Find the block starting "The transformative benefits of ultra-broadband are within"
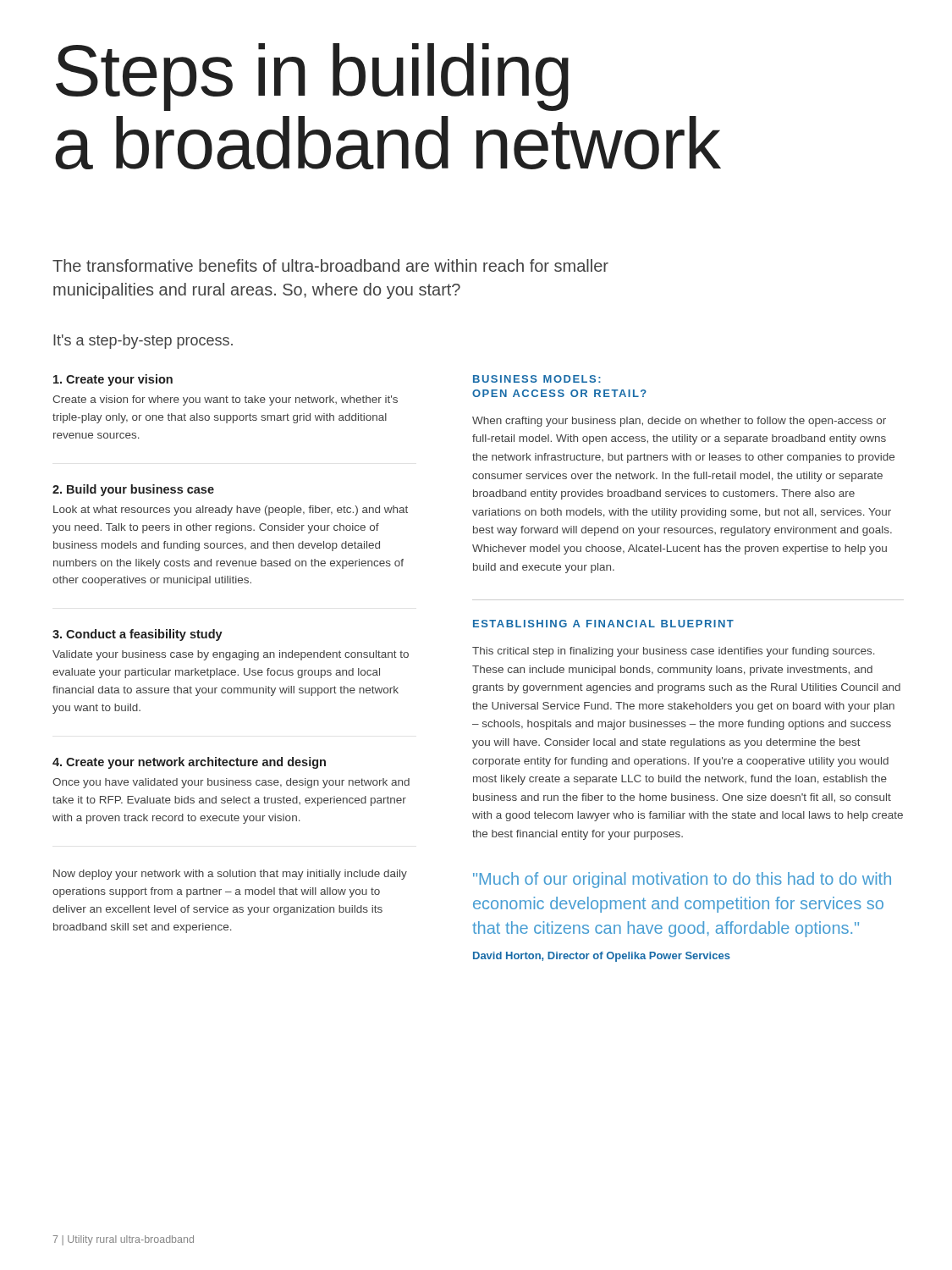Viewport: 952px width, 1270px height. tap(330, 278)
